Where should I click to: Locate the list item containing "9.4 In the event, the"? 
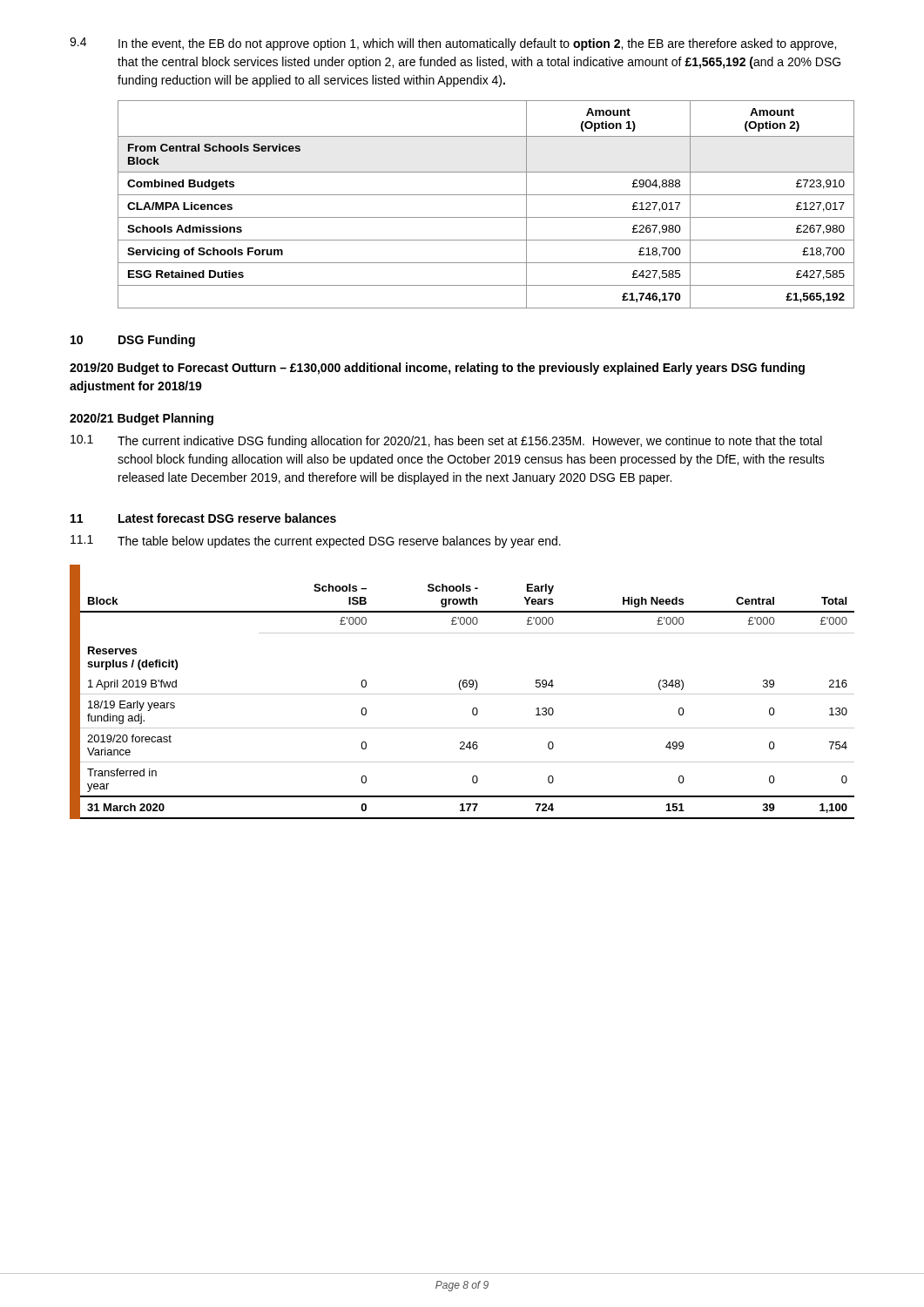point(462,62)
